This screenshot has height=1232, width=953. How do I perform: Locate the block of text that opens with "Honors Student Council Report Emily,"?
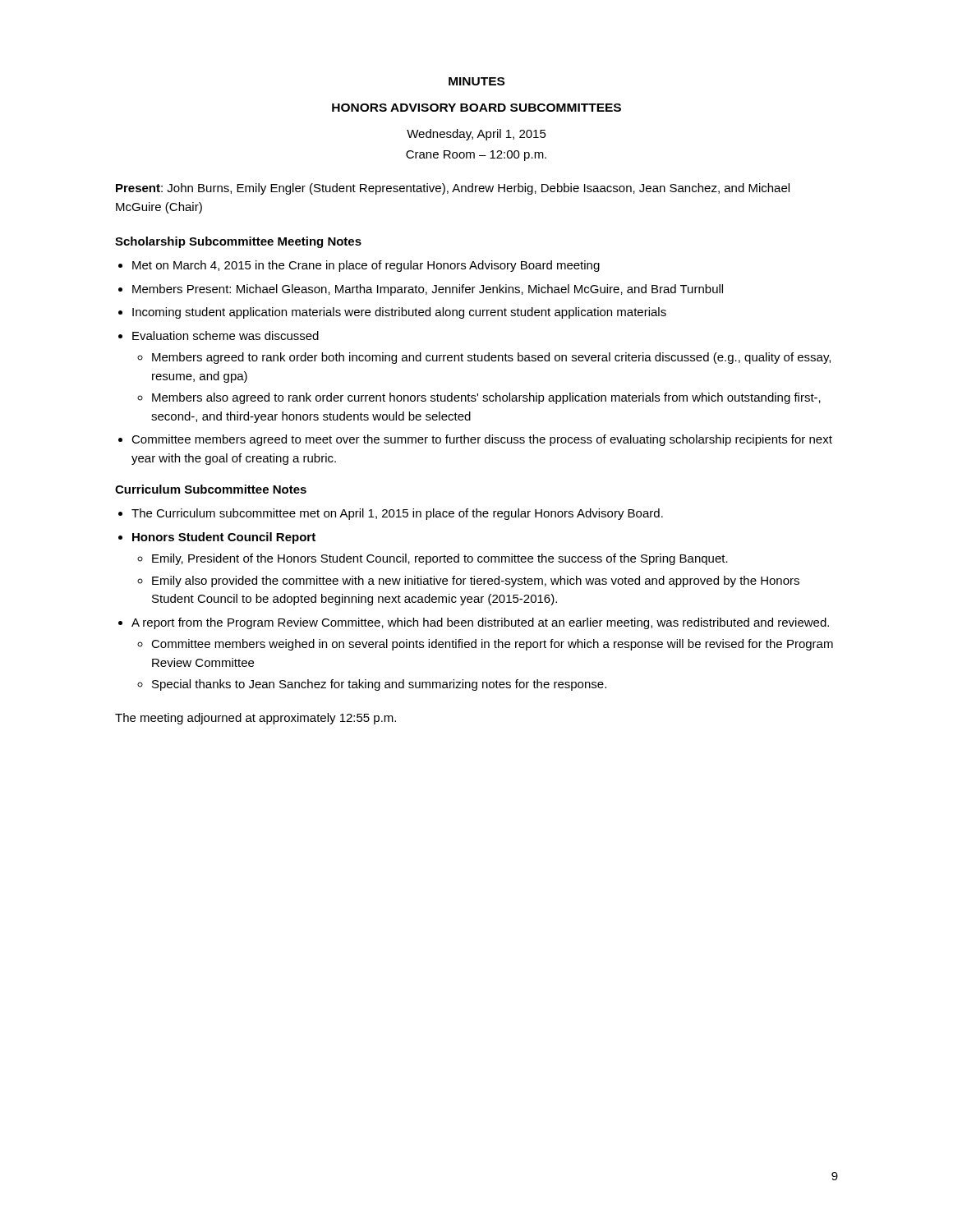click(x=485, y=569)
